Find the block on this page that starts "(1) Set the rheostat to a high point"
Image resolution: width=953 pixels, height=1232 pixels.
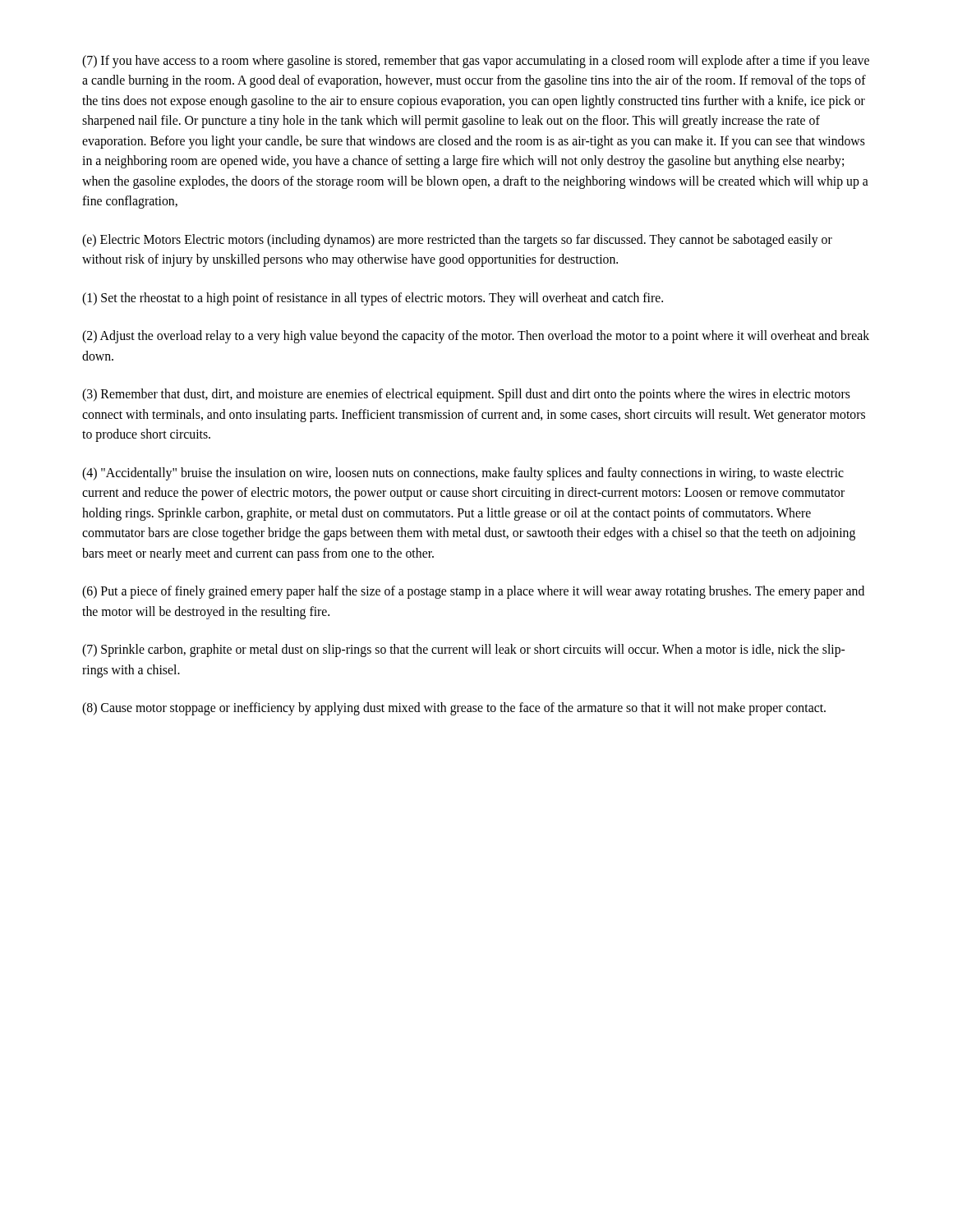[373, 298]
